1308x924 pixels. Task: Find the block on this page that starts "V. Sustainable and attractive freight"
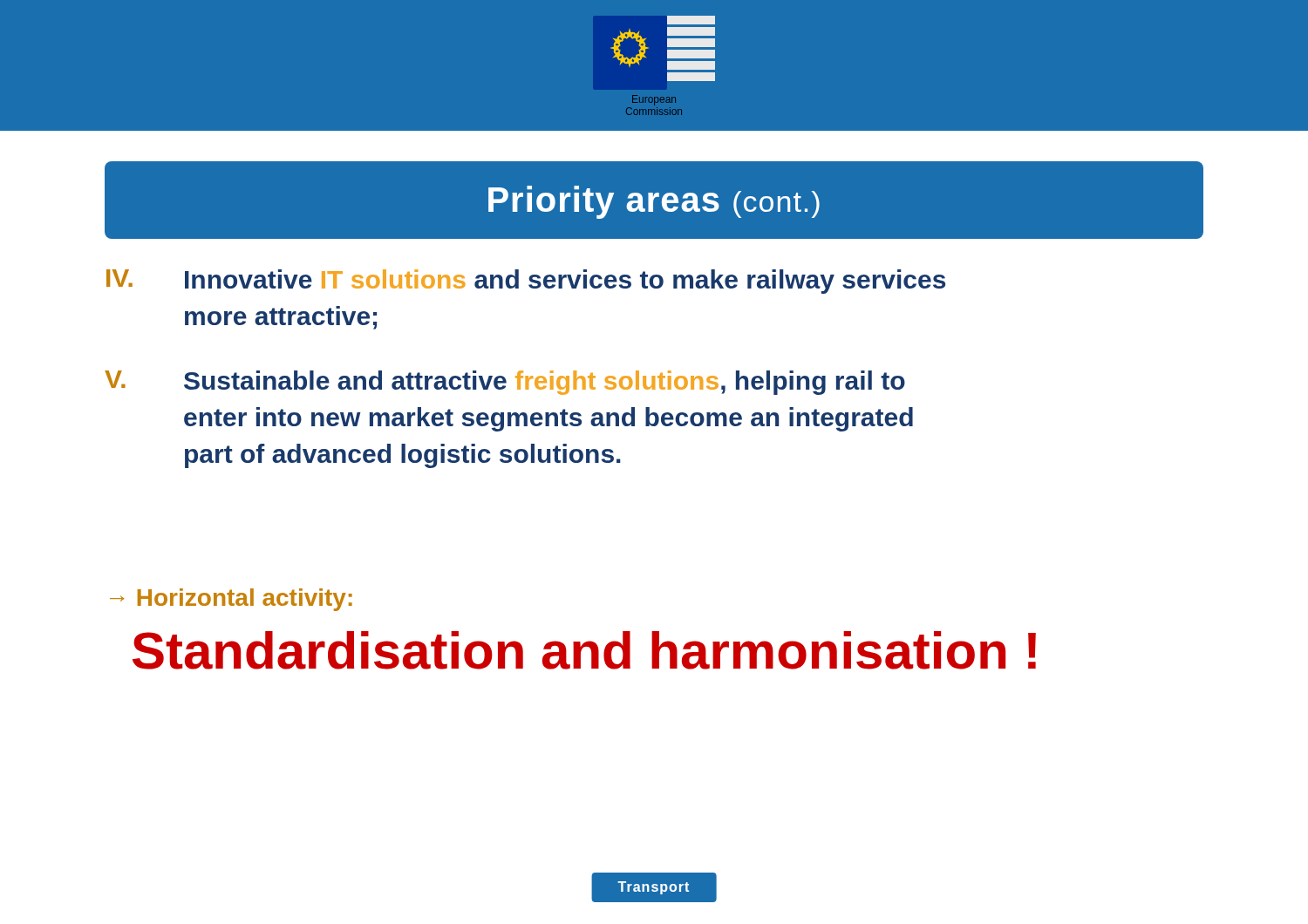click(x=509, y=418)
